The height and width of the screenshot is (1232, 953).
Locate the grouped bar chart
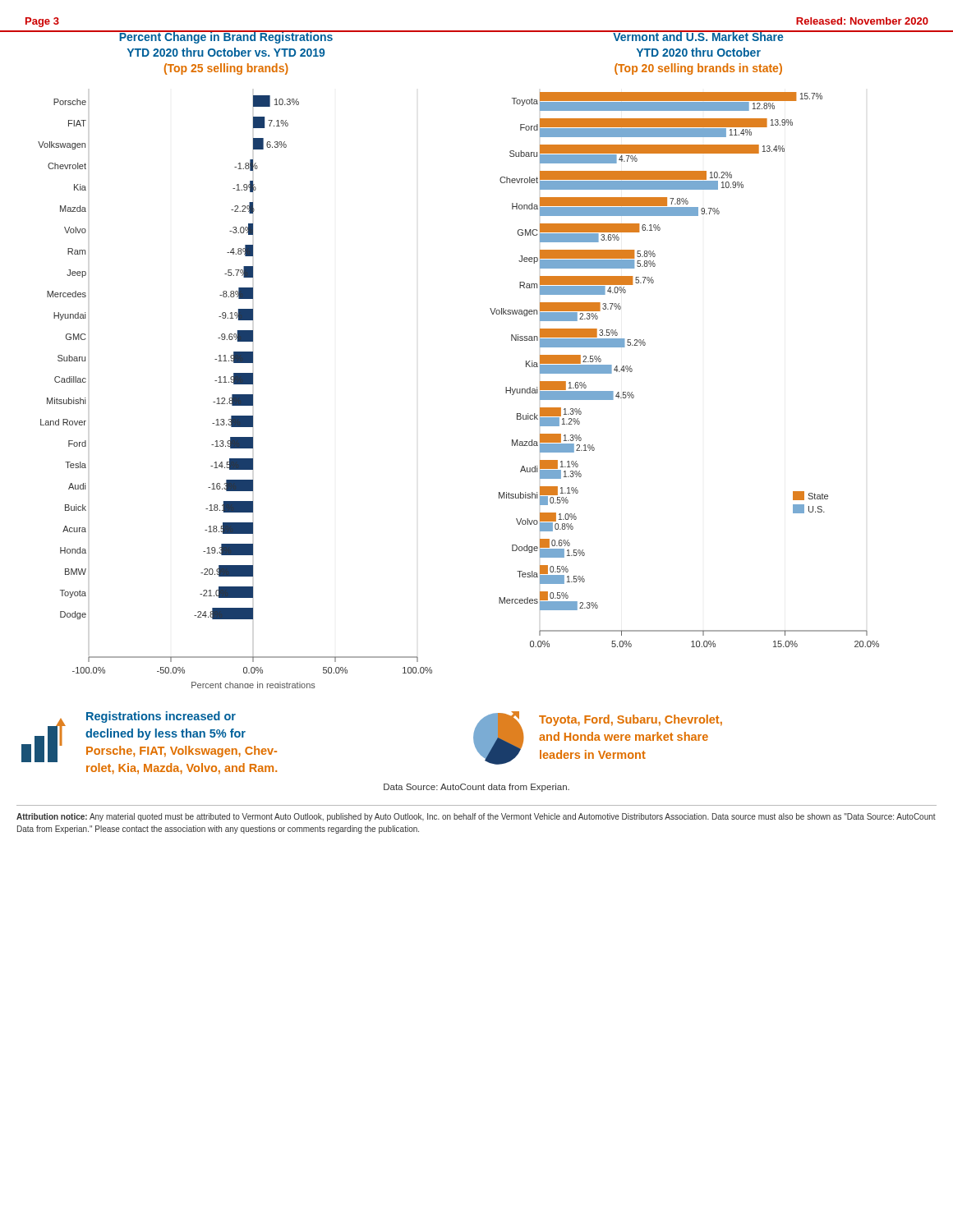(x=700, y=389)
